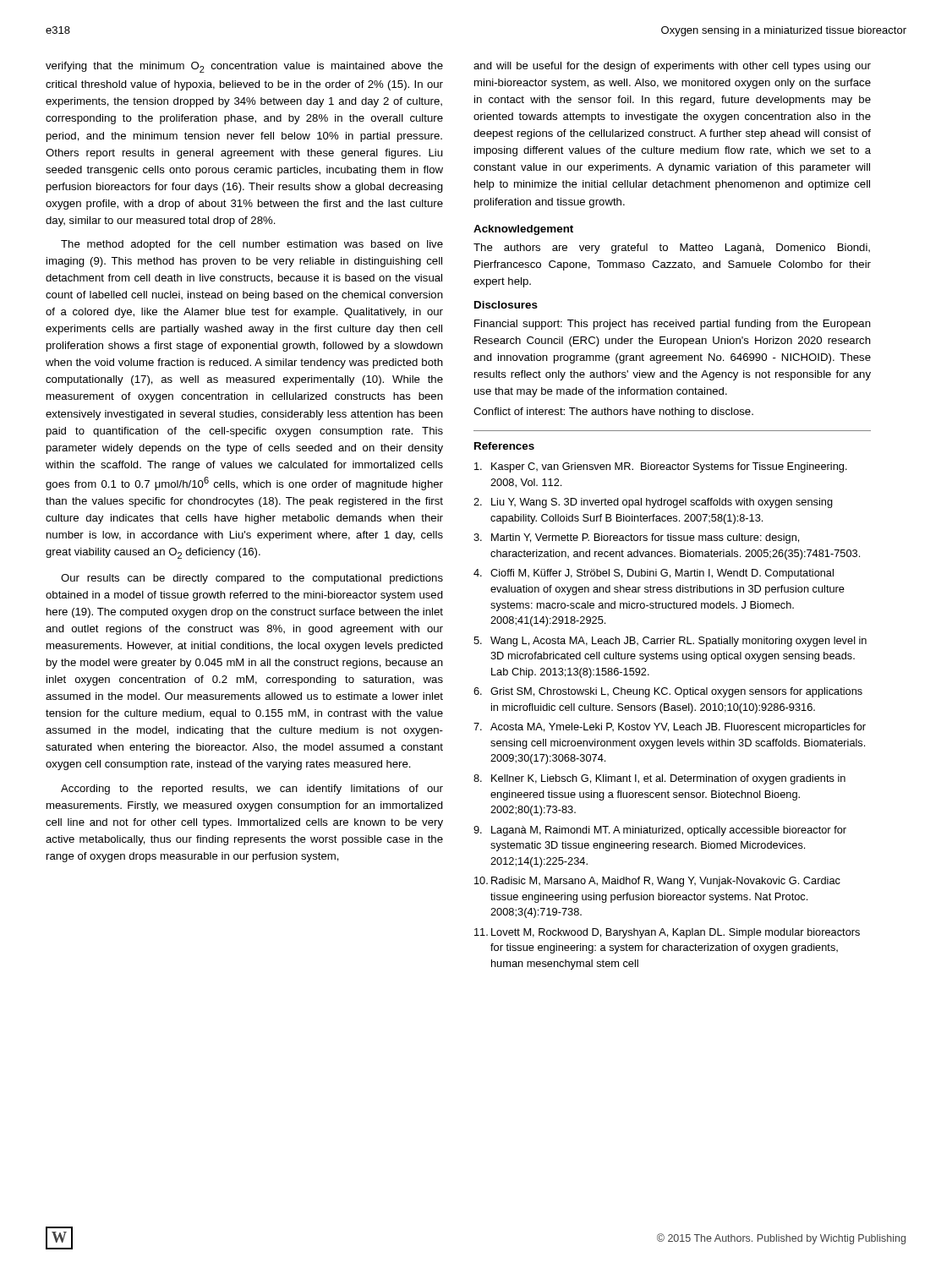Find the text block with the text "verifying that the minimum"

244,143
